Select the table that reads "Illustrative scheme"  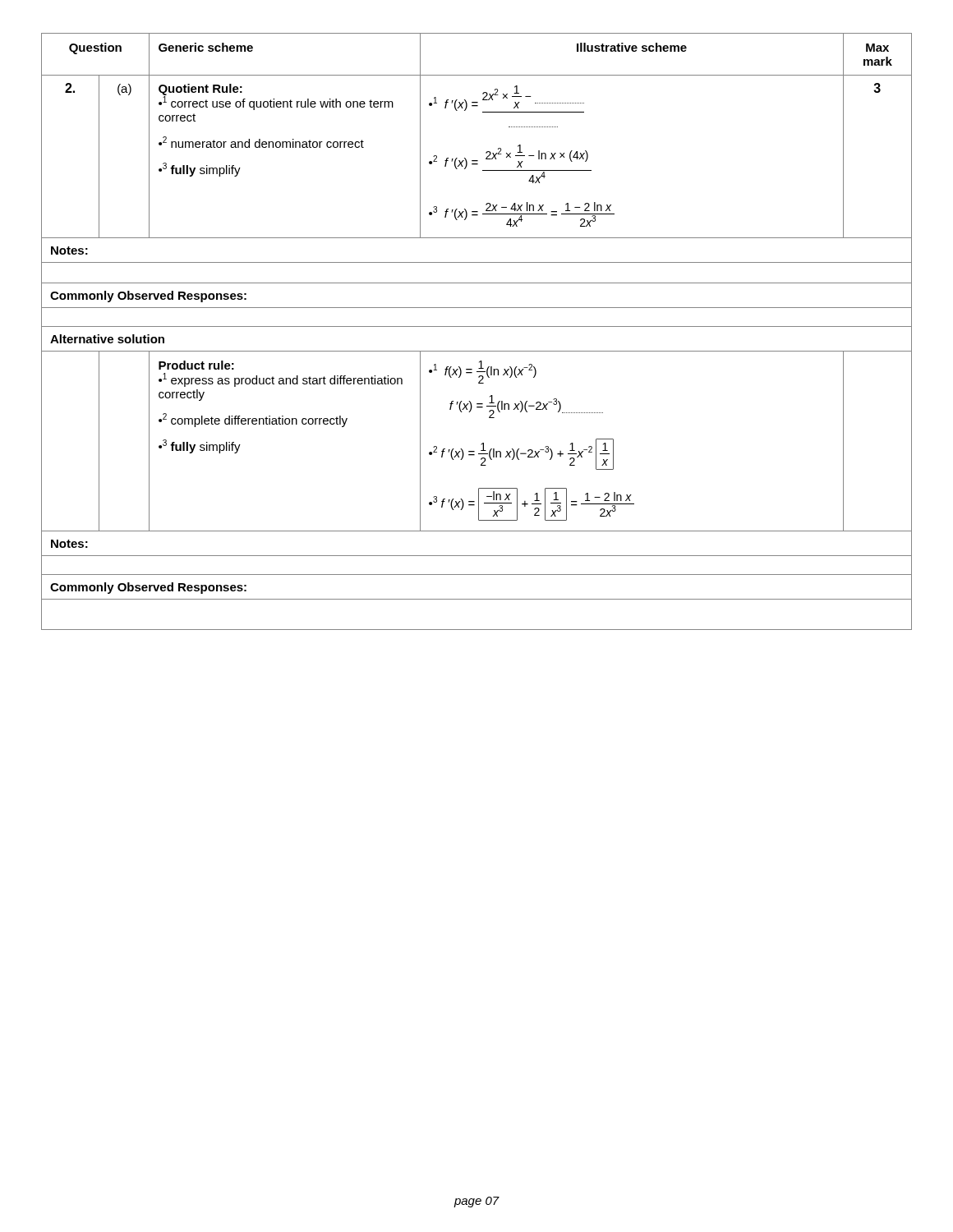(x=476, y=331)
